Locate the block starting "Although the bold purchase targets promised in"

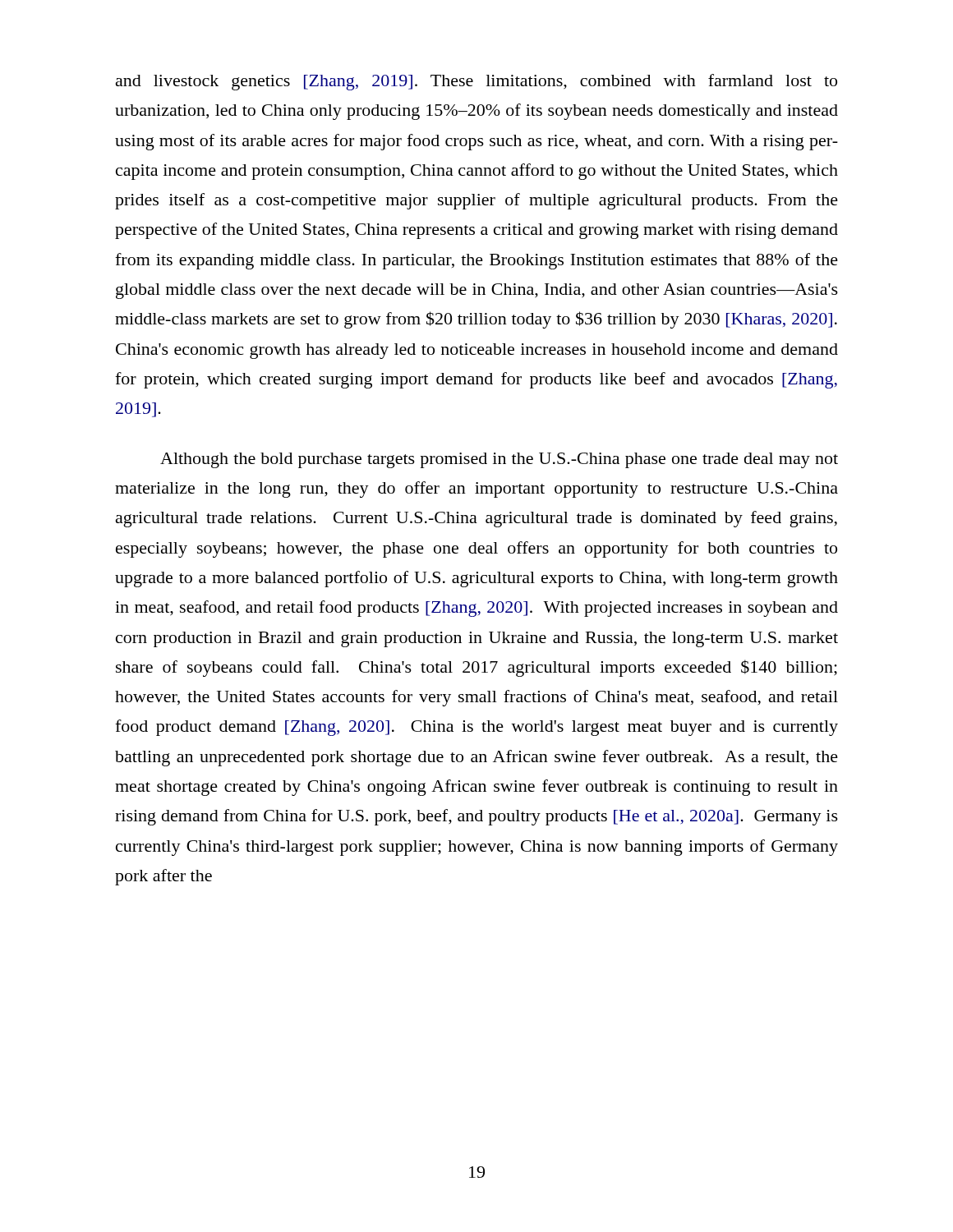click(476, 666)
